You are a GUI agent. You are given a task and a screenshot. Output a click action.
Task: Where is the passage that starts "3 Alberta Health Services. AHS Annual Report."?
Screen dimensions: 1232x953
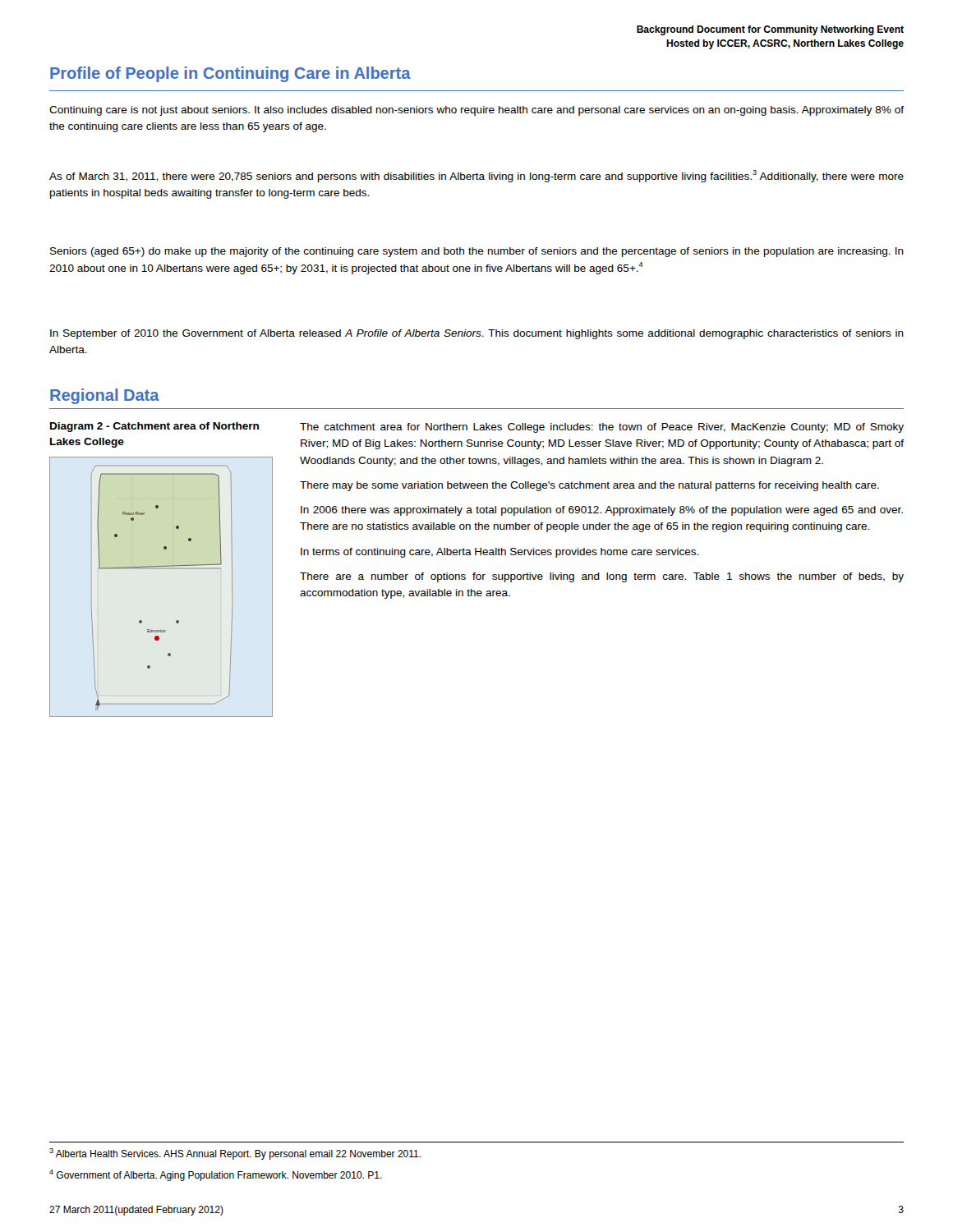point(235,1154)
